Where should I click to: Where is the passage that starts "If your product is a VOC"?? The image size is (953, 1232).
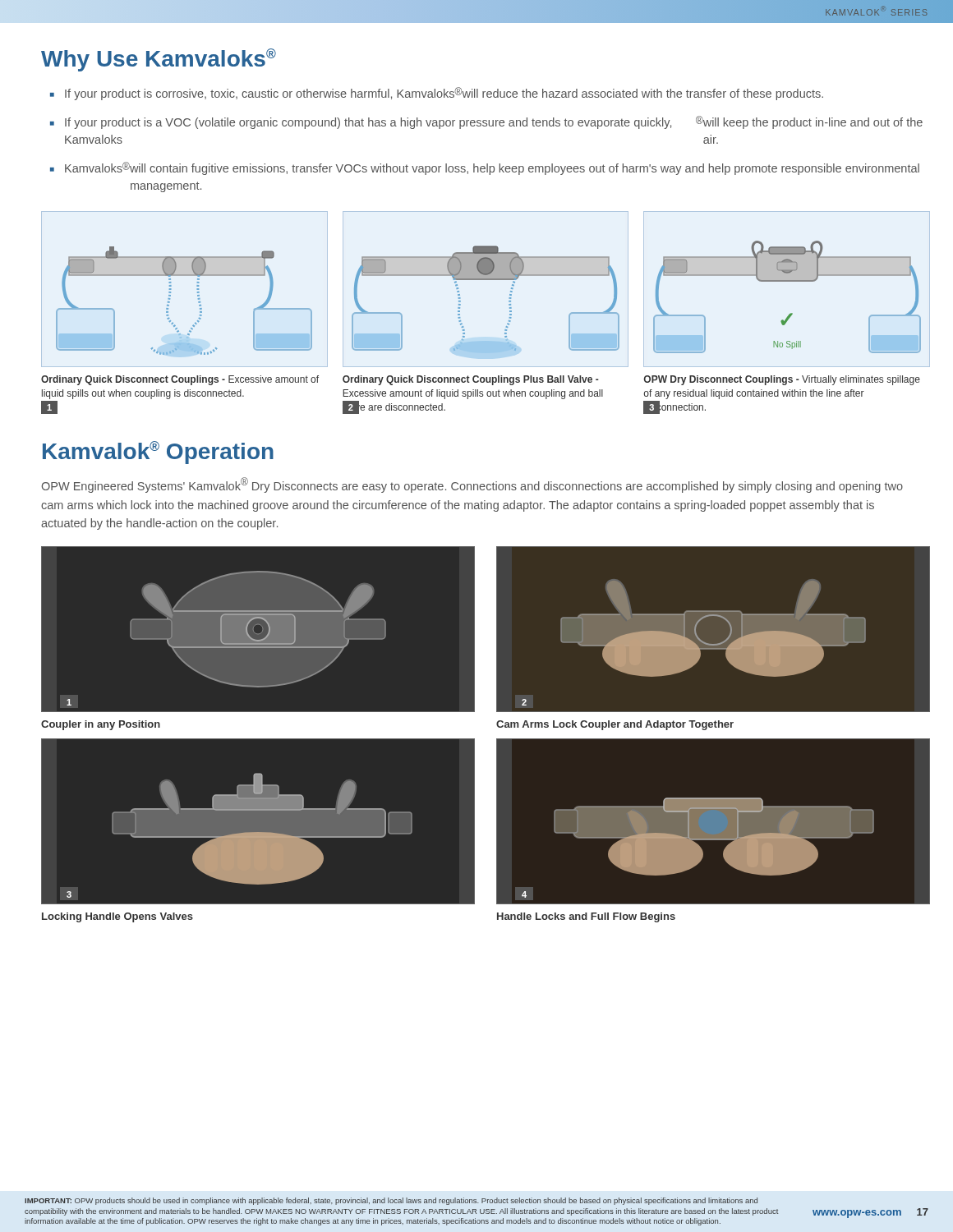click(494, 130)
